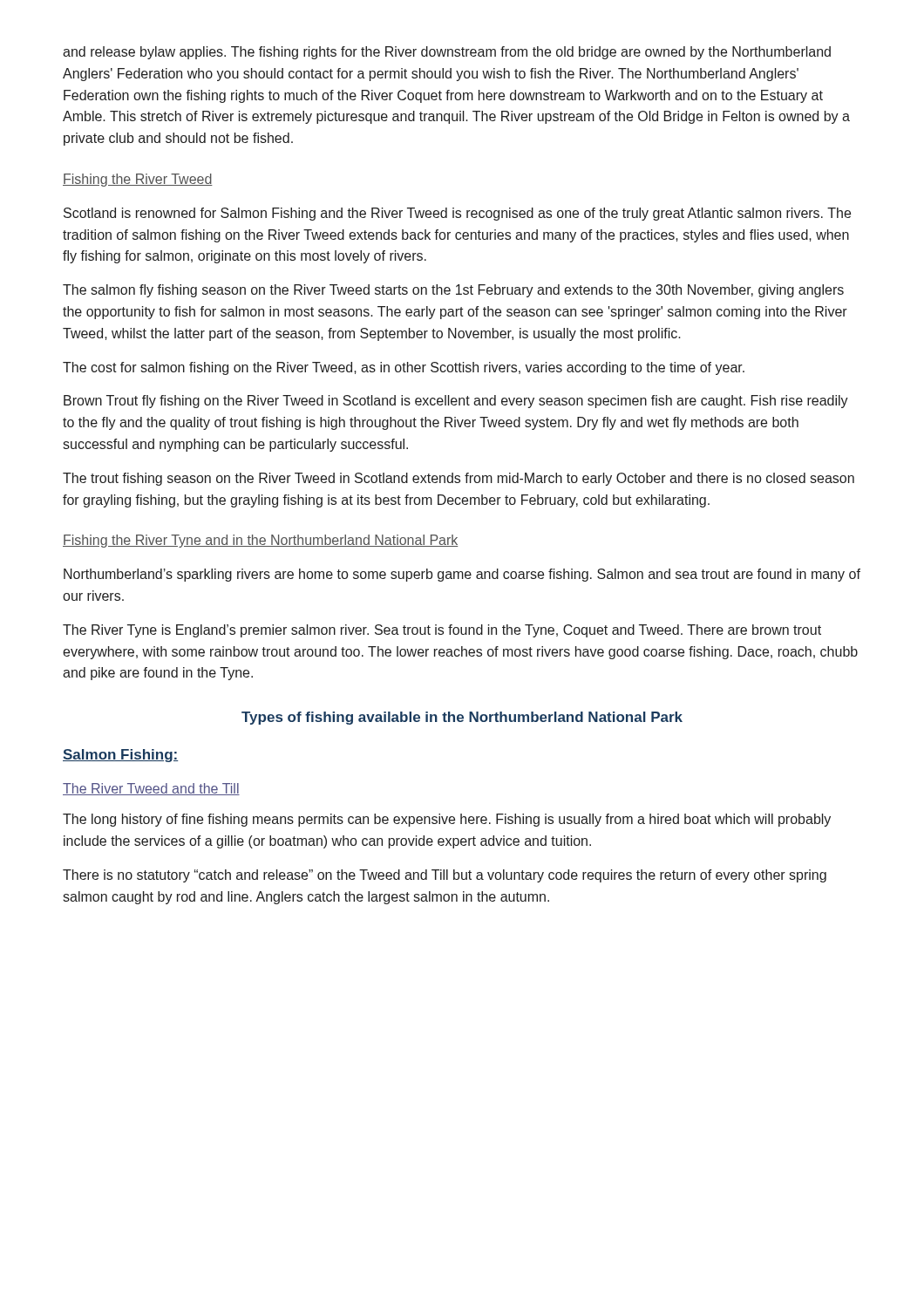
Task: Click on the region starting "Types of fishing available"
Action: pyautogui.click(x=462, y=717)
